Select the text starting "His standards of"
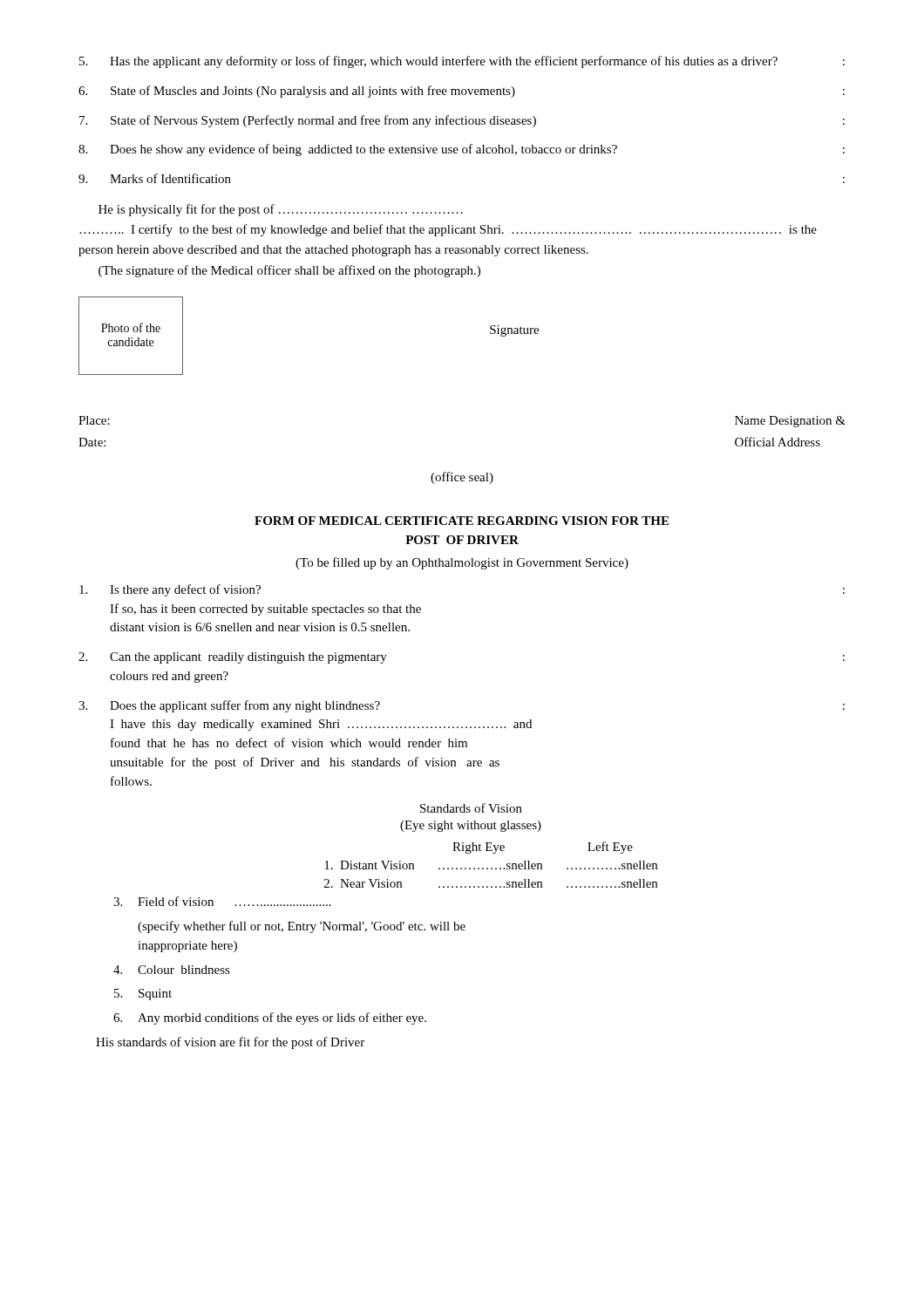Screen dimensions: 1308x924 (x=230, y=1042)
